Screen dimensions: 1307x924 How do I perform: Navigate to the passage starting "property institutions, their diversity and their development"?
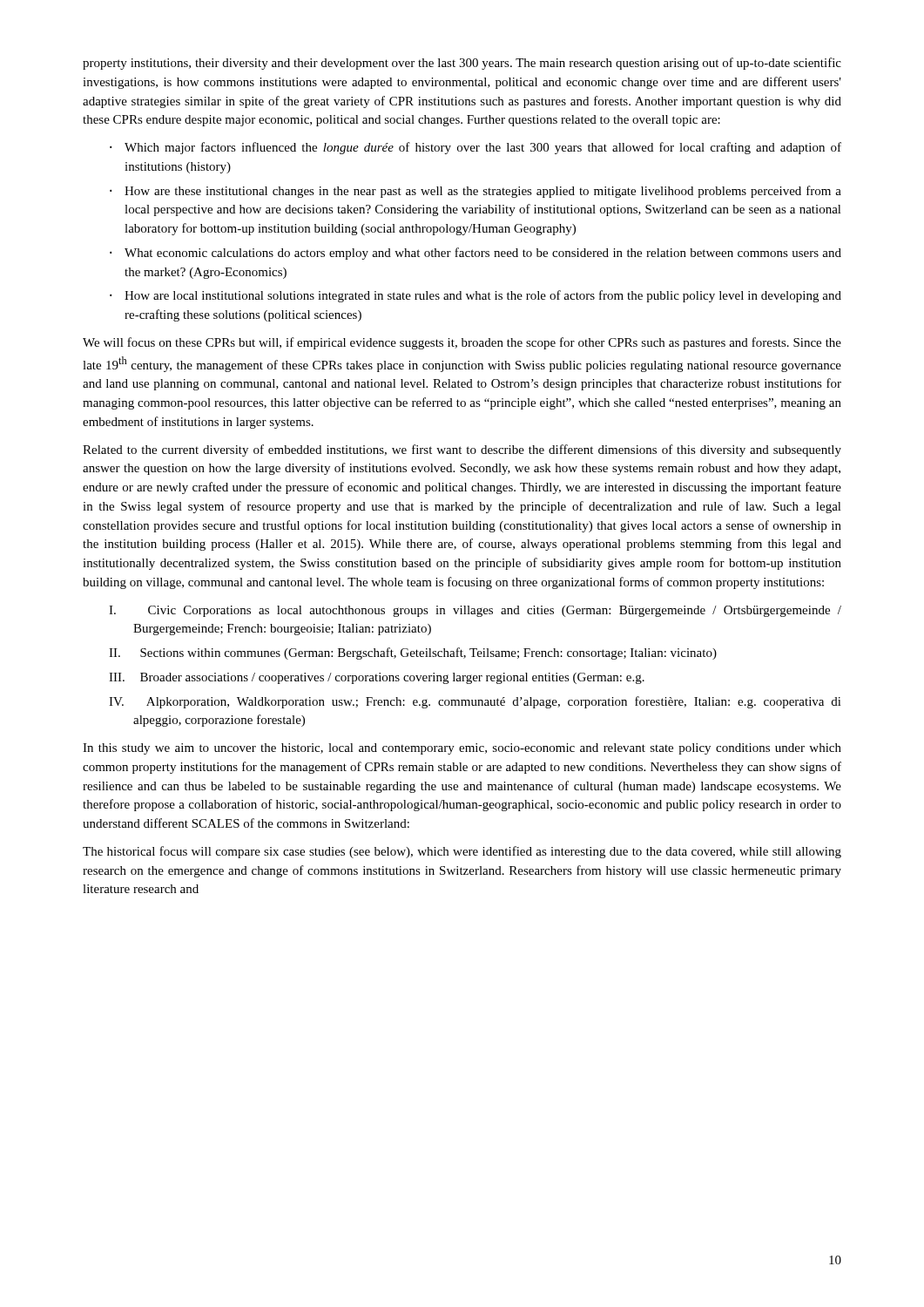[462, 92]
